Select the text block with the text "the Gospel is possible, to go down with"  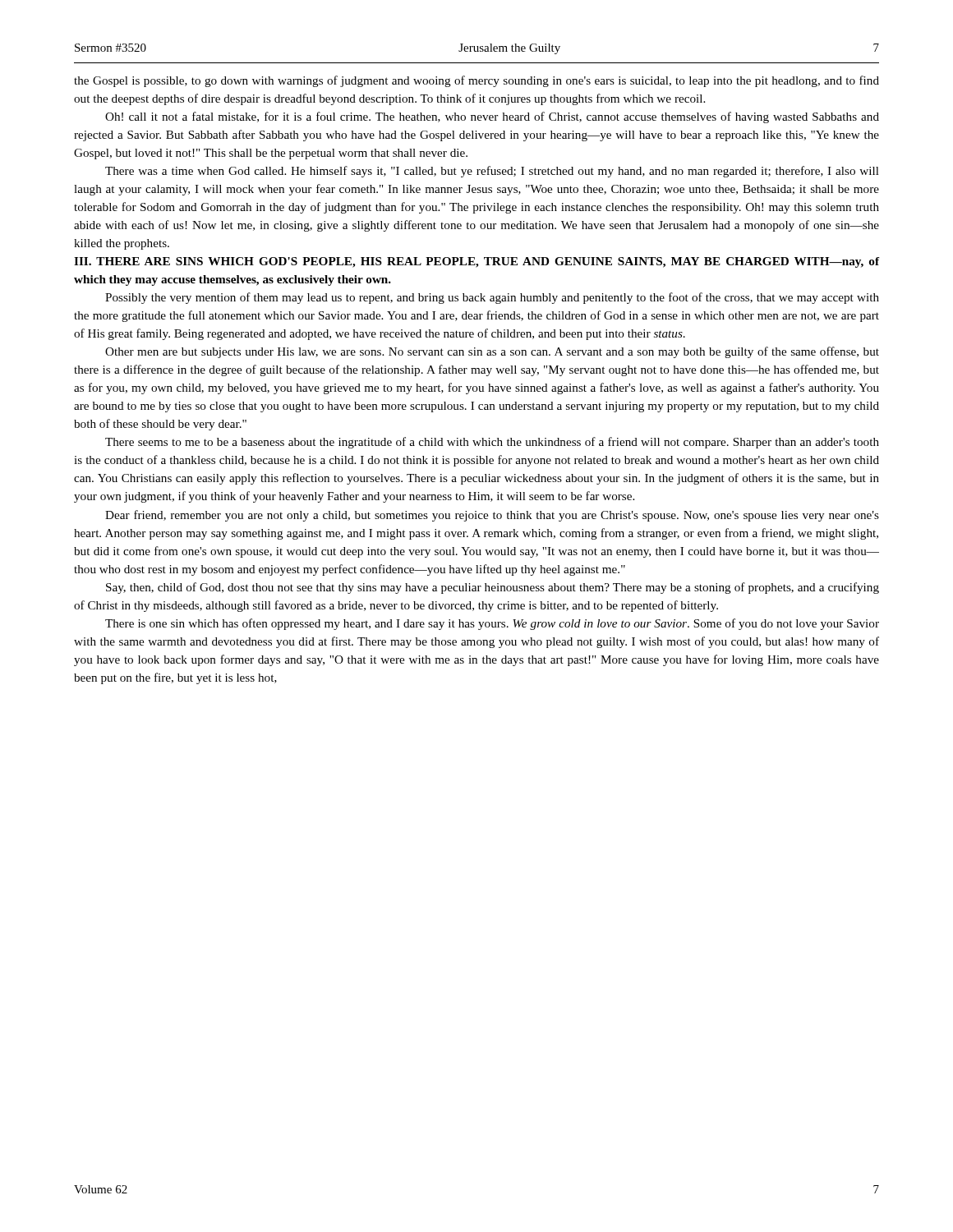(476, 89)
